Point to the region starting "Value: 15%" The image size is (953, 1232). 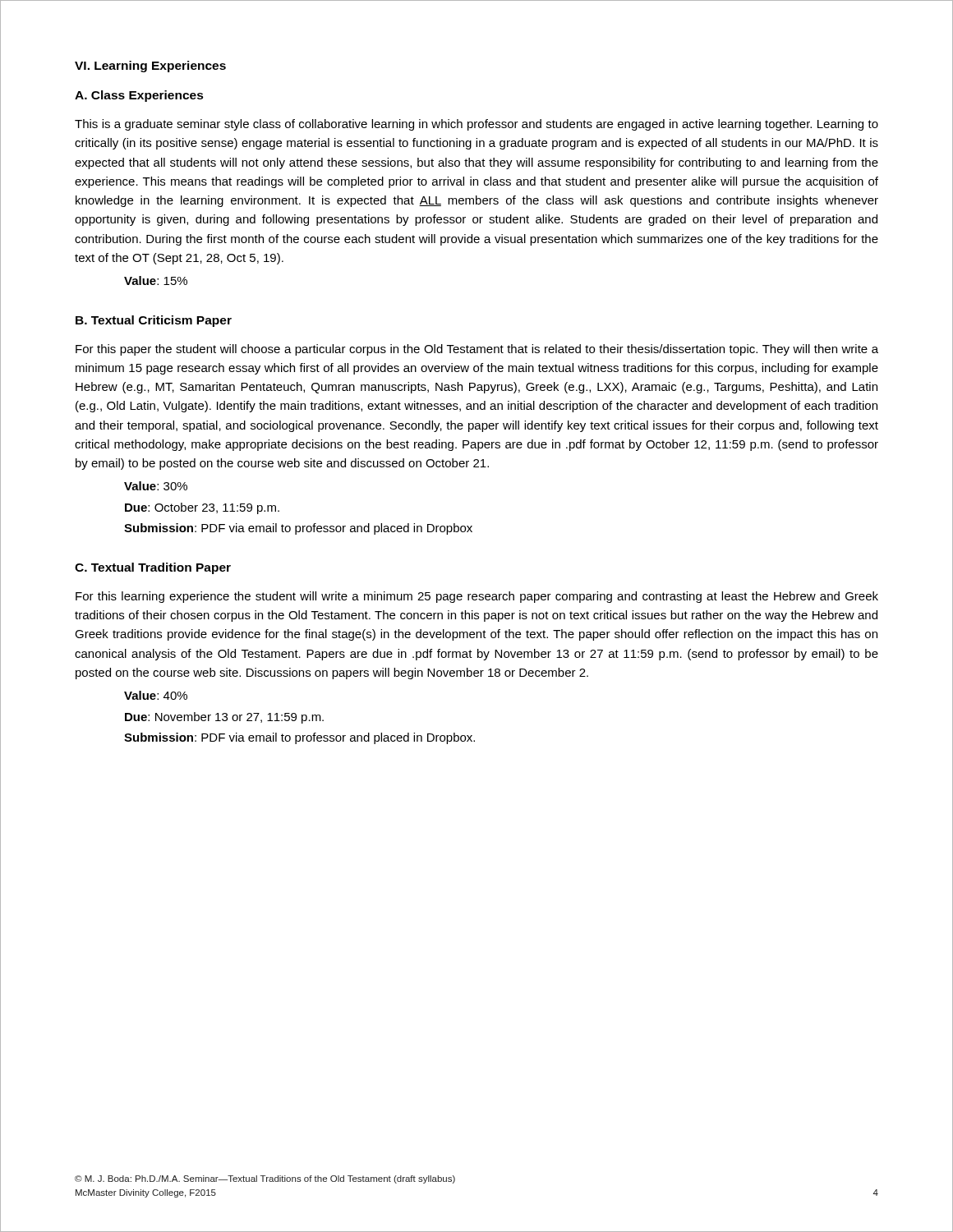pyautogui.click(x=156, y=280)
